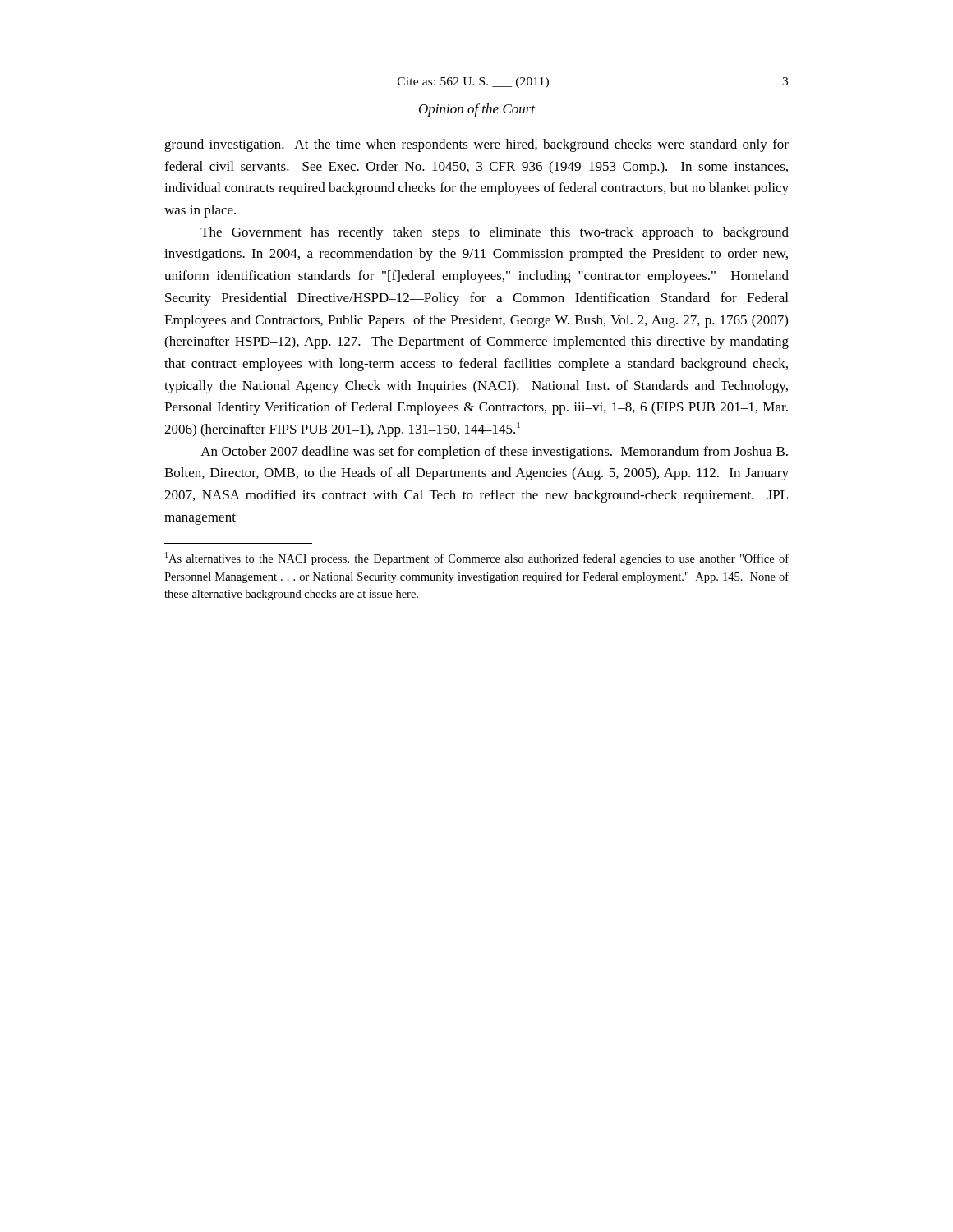The width and height of the screenshot is (953, 1232).
Task: Locate the region starting "An October 2007"
Action: point(476,484)
